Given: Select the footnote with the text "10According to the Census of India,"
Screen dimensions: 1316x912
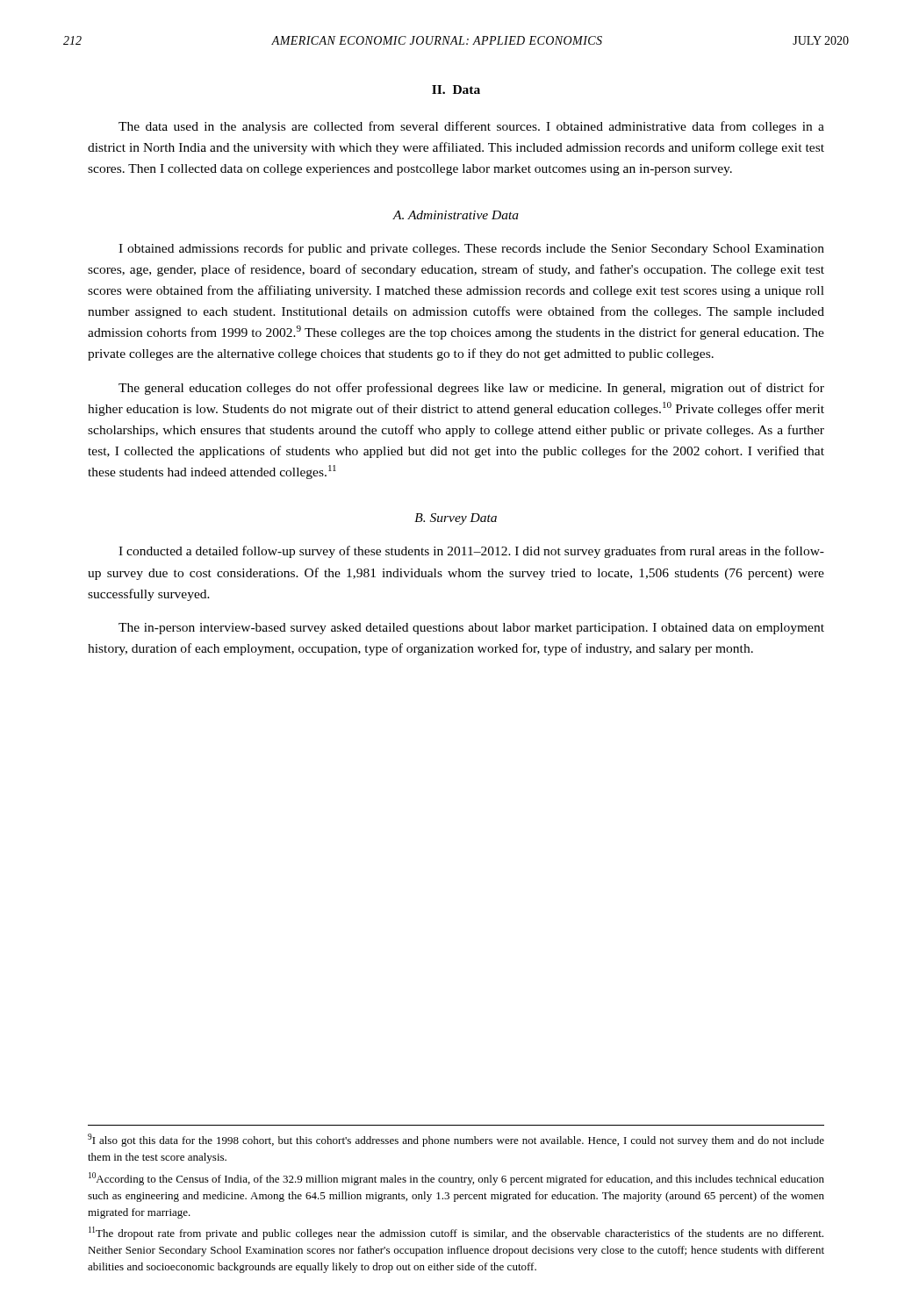Looking at the screenshot, I should 456,1195.
